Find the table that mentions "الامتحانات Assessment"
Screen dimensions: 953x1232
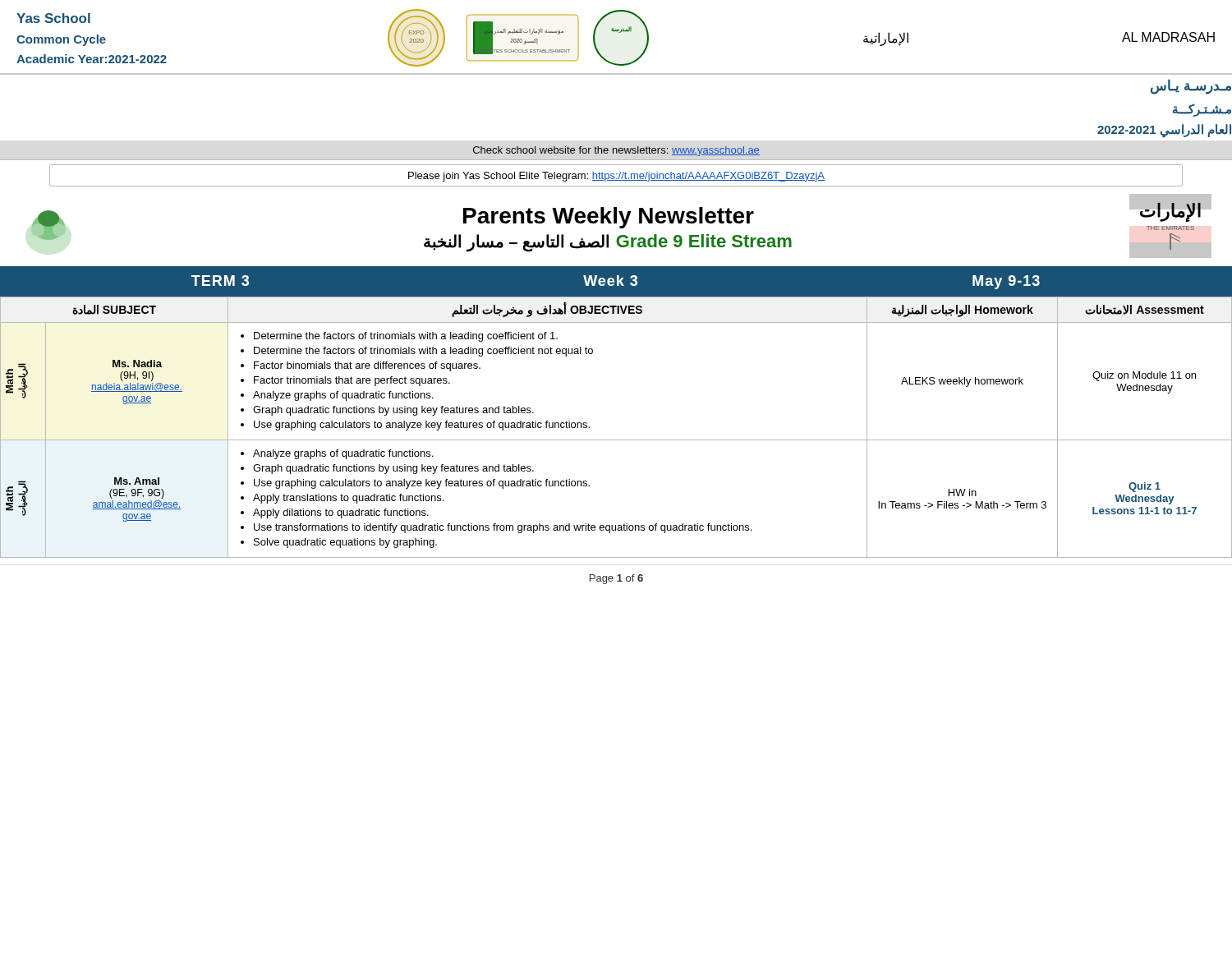click(616, 427)
